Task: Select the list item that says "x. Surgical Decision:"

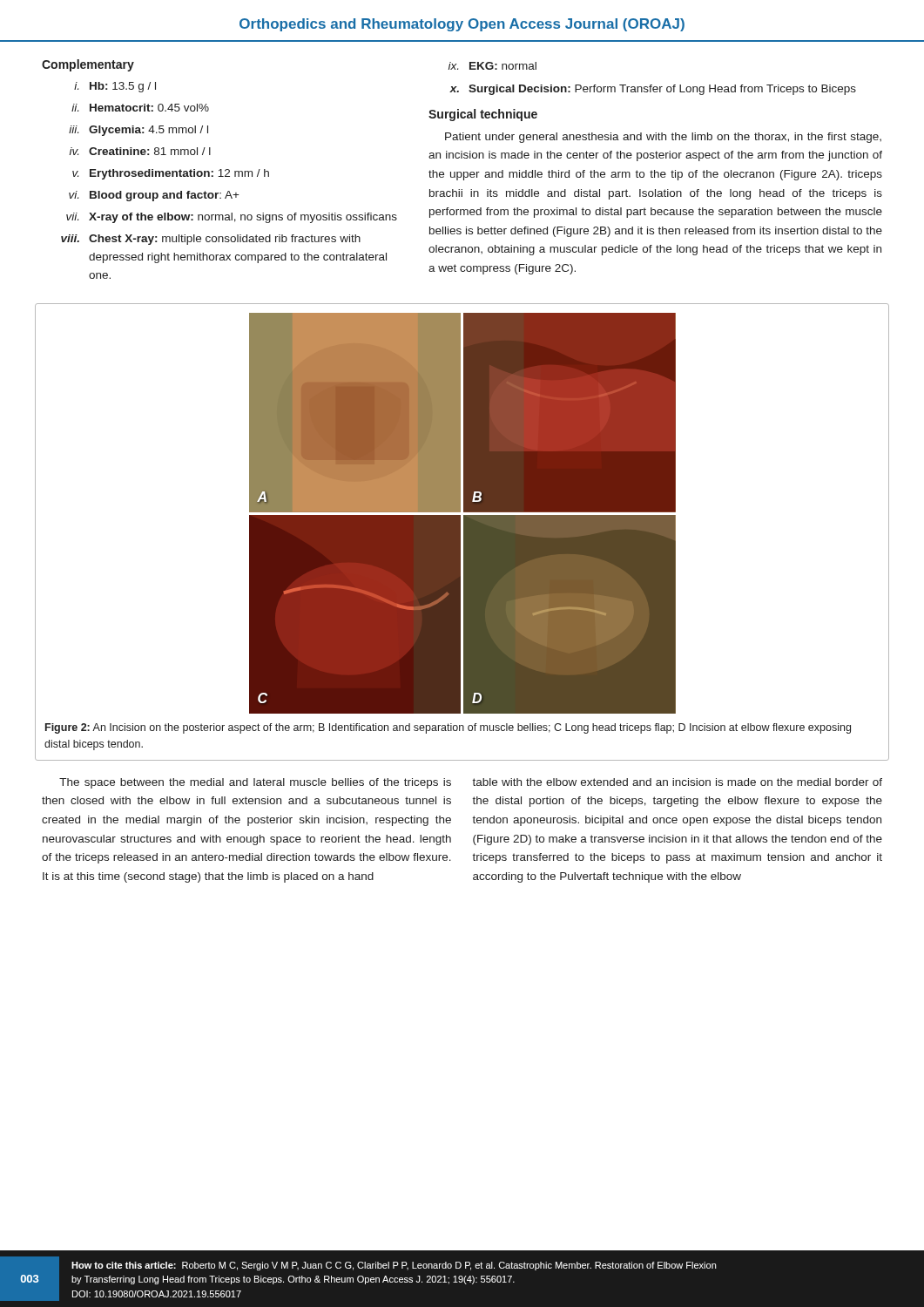Action: (642, 89)
